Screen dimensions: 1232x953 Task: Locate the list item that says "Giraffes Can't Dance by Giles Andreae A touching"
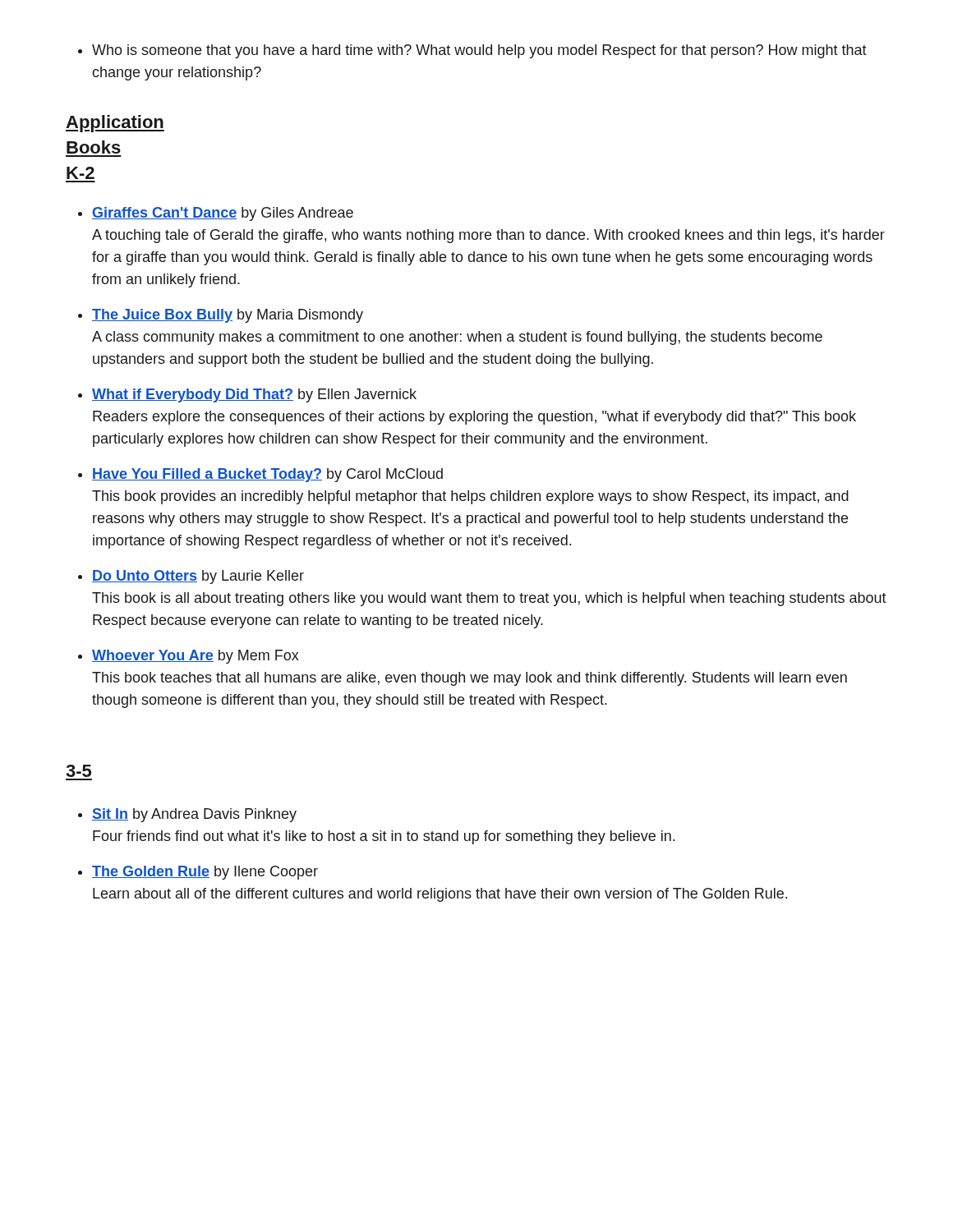(x=490, y=247)
